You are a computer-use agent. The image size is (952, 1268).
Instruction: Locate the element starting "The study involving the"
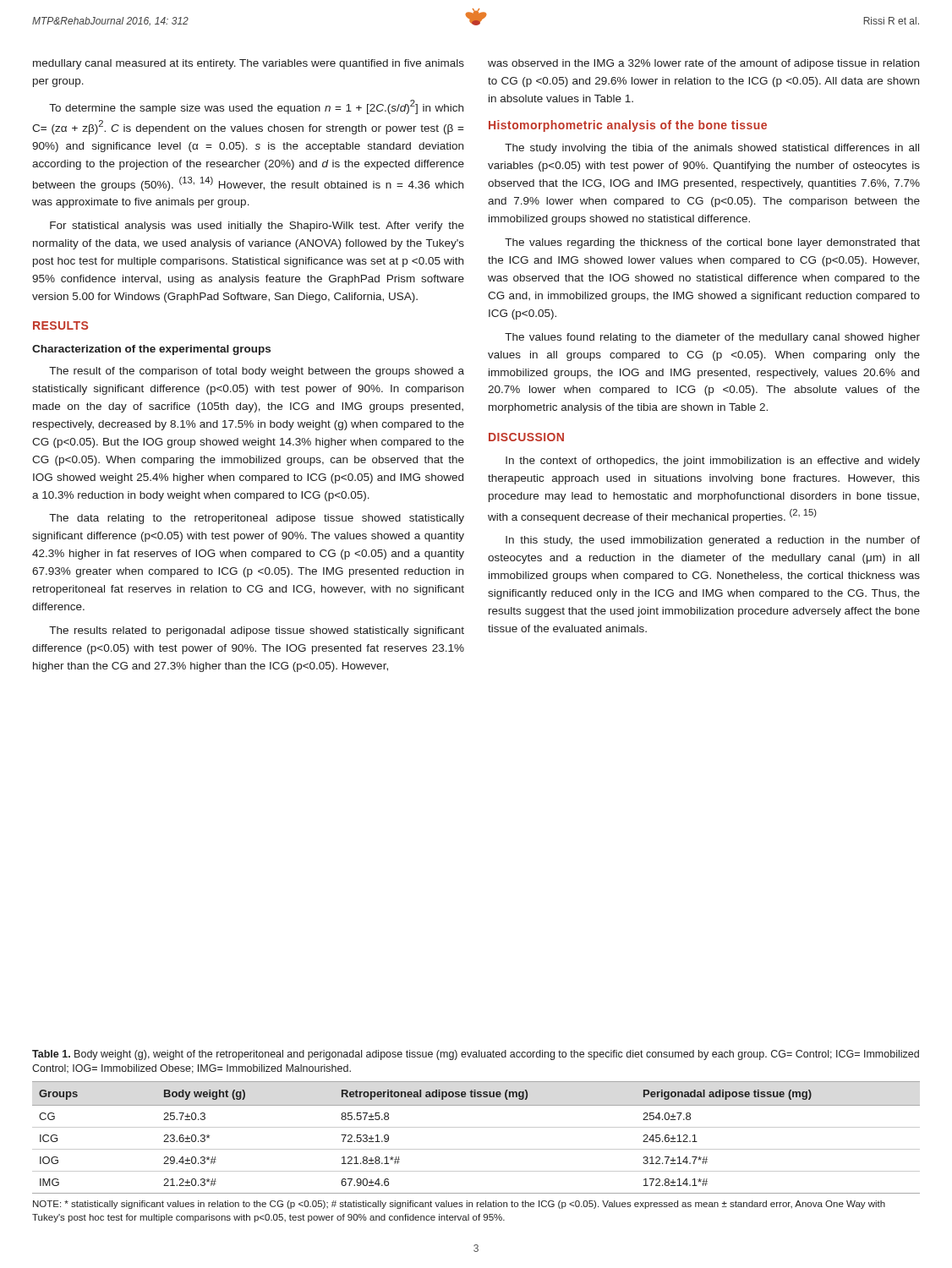704,278
